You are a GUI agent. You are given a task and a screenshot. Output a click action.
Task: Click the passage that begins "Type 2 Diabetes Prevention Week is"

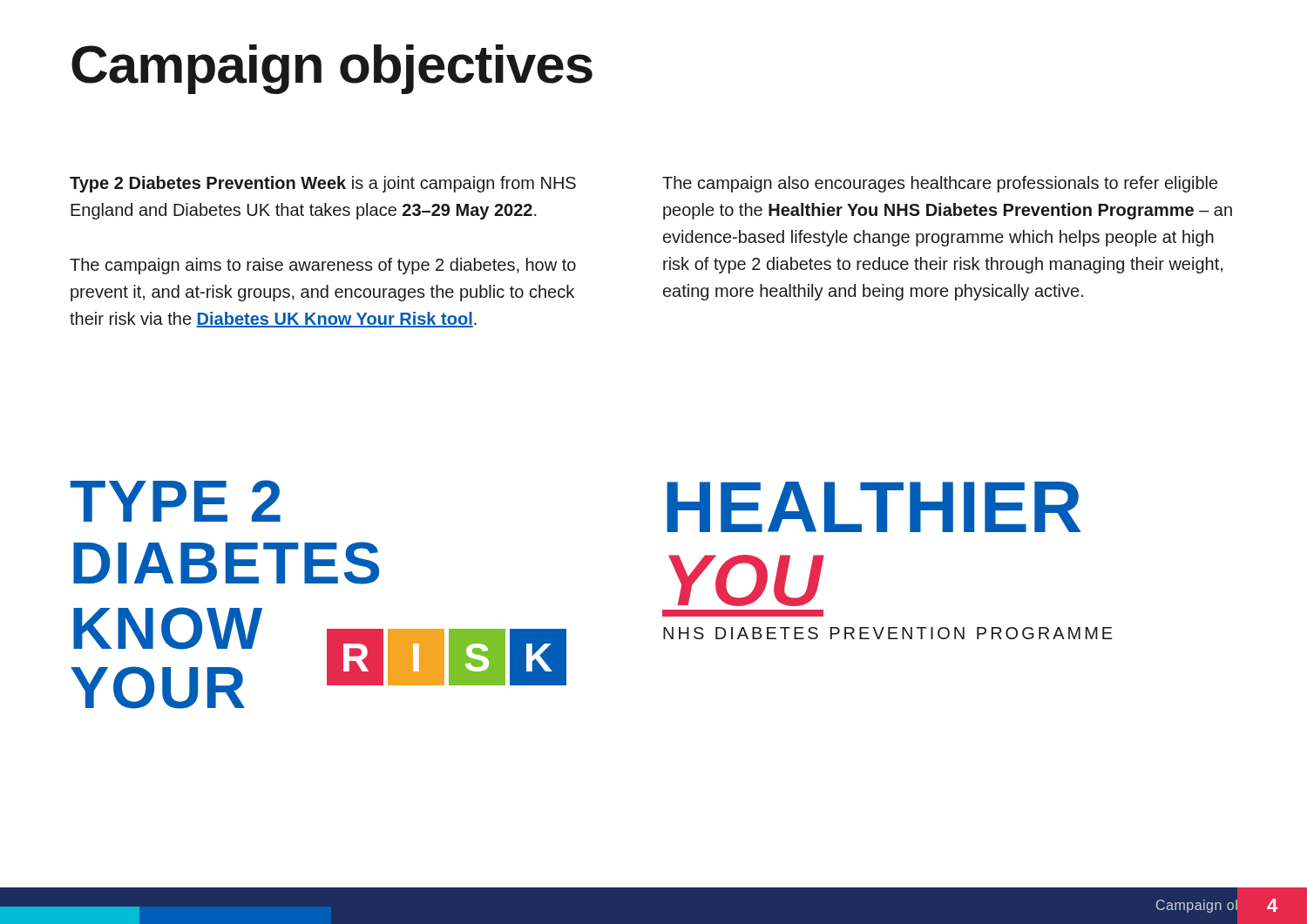pyautogui.click(x=323, y=196)
